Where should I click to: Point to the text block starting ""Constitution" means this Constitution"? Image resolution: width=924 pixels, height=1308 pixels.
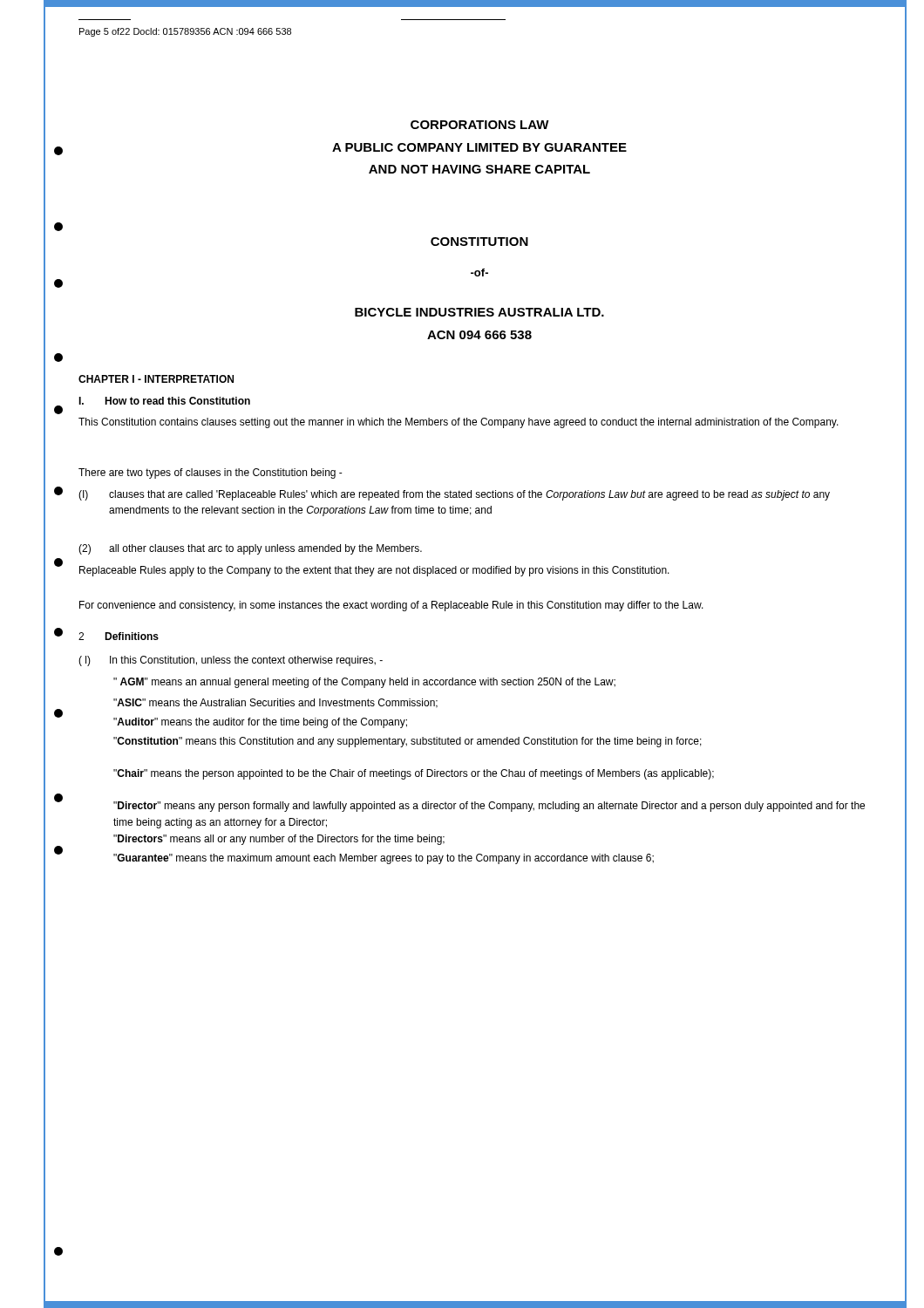pos(408,741)
